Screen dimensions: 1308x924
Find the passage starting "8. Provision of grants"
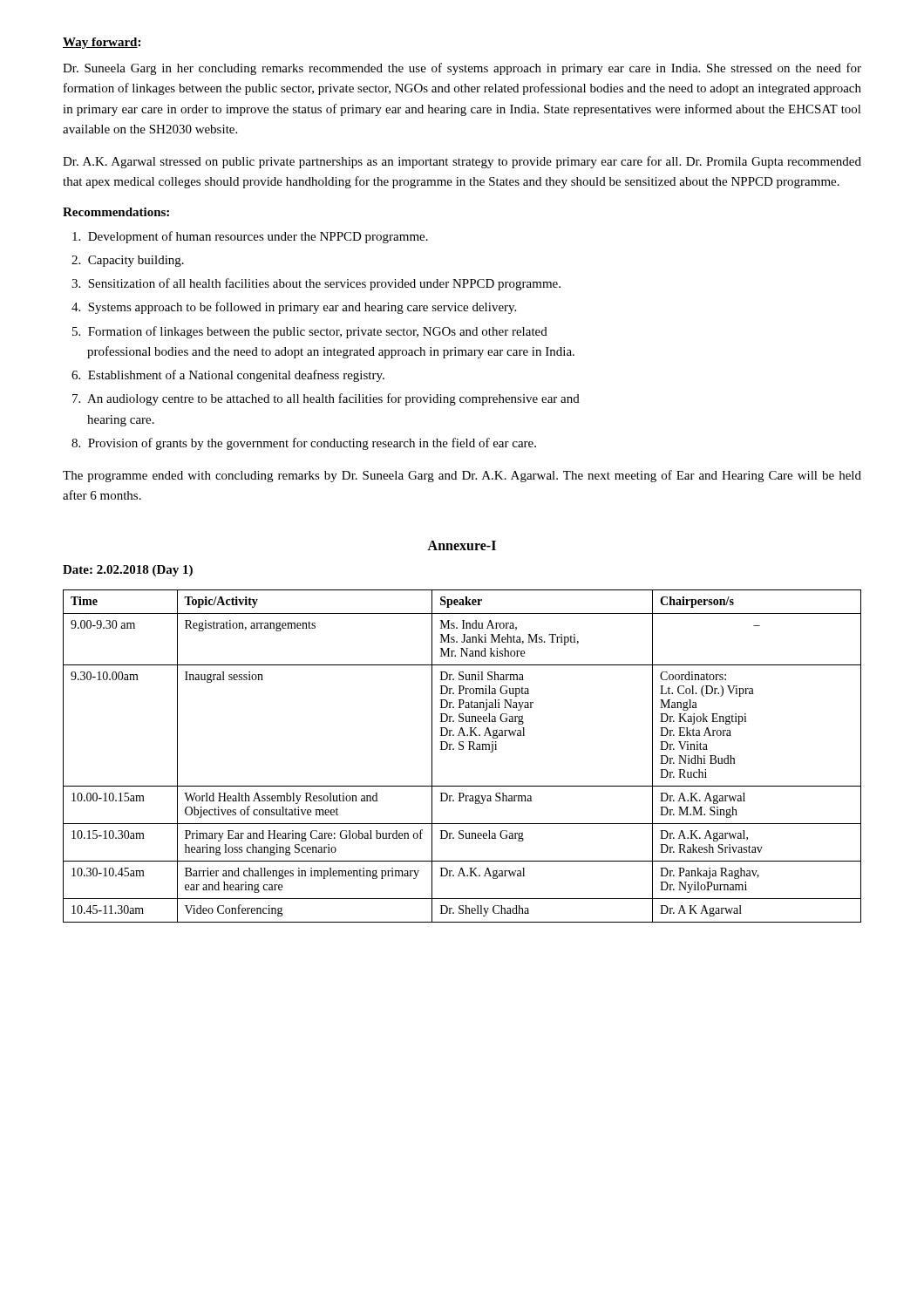(x=304, y=443)
